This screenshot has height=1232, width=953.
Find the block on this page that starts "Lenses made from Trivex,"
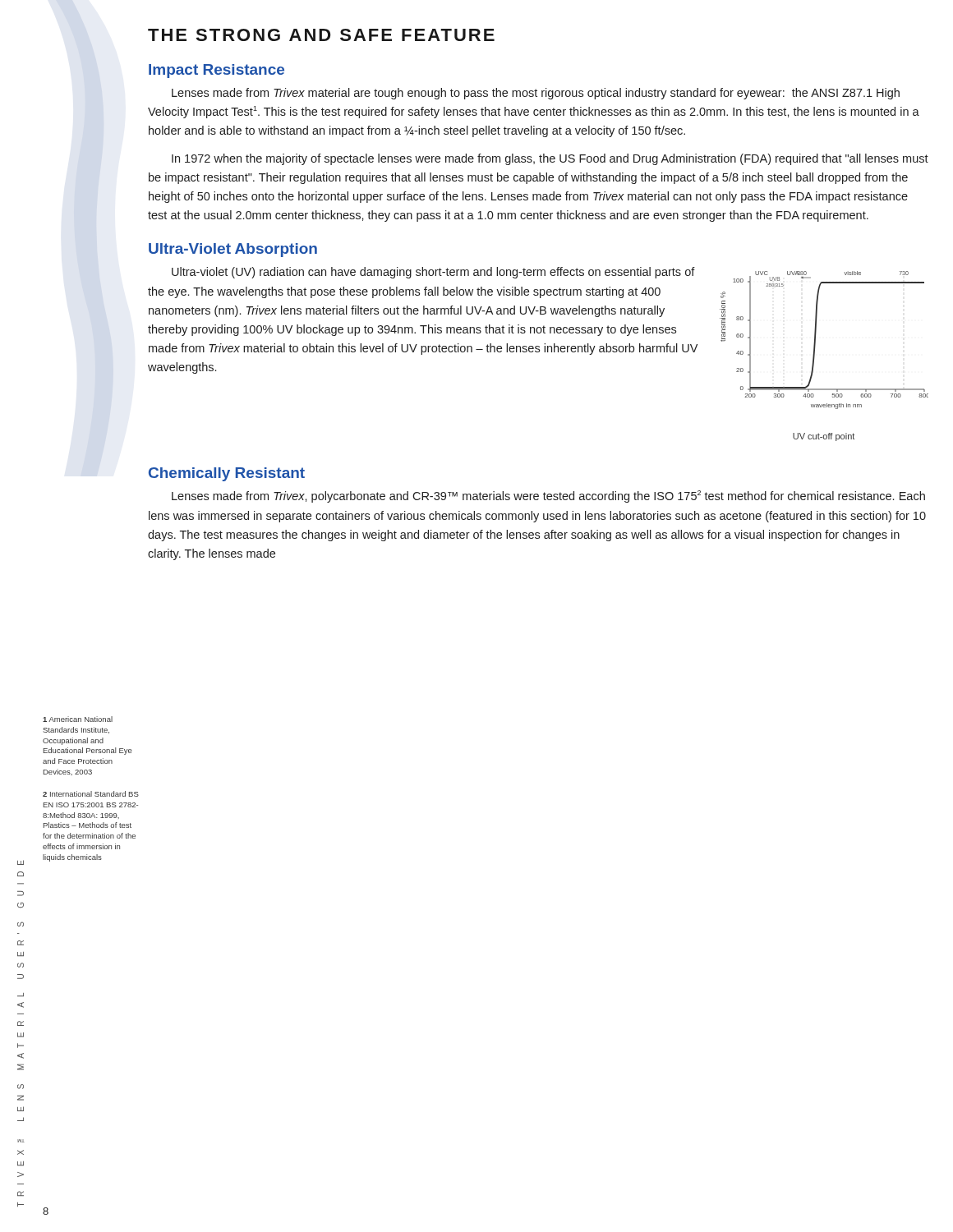click(x=538, y=525)
